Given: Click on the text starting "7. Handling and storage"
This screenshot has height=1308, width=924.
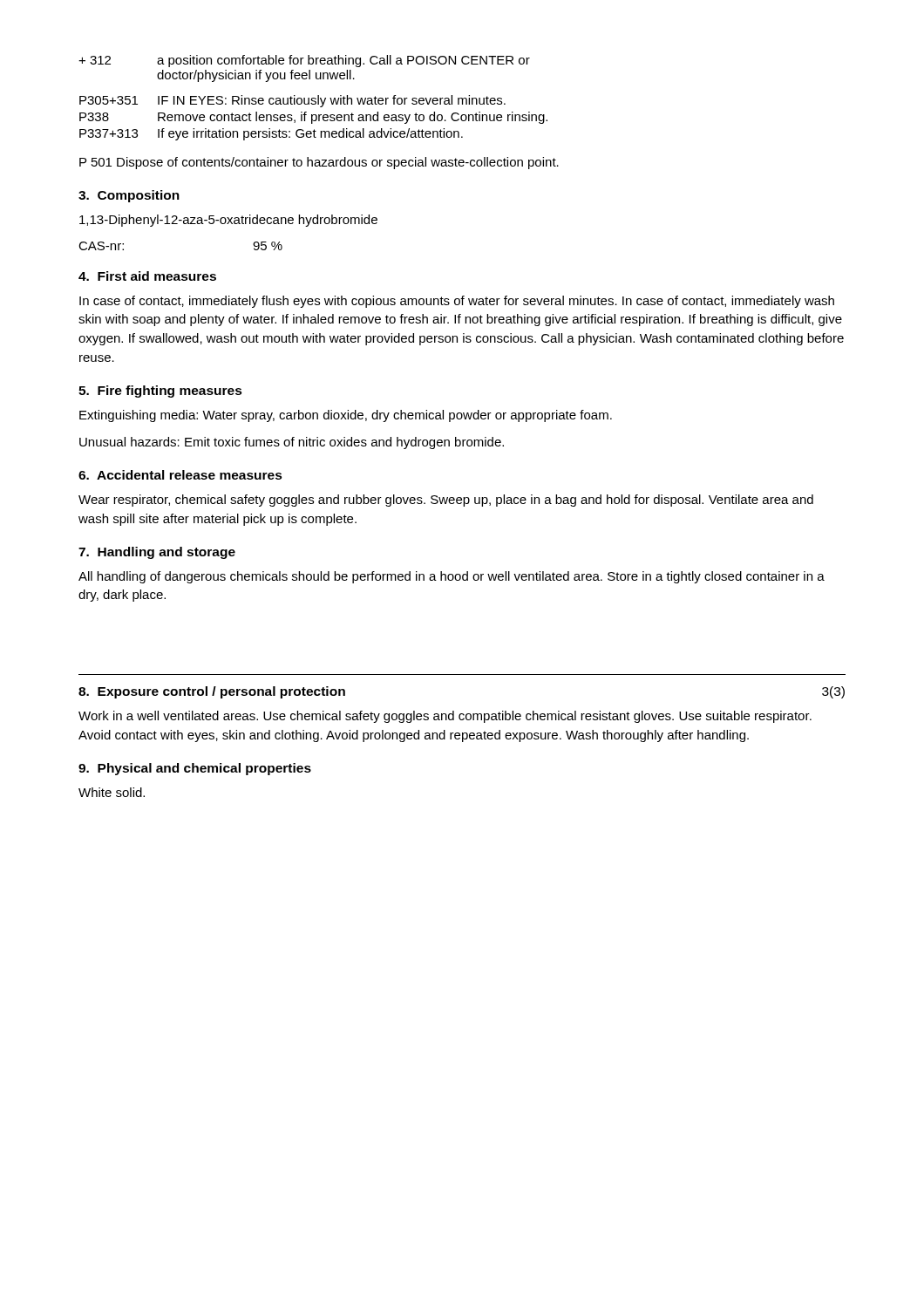Looking at the screenshot, I should click(157, 551).
